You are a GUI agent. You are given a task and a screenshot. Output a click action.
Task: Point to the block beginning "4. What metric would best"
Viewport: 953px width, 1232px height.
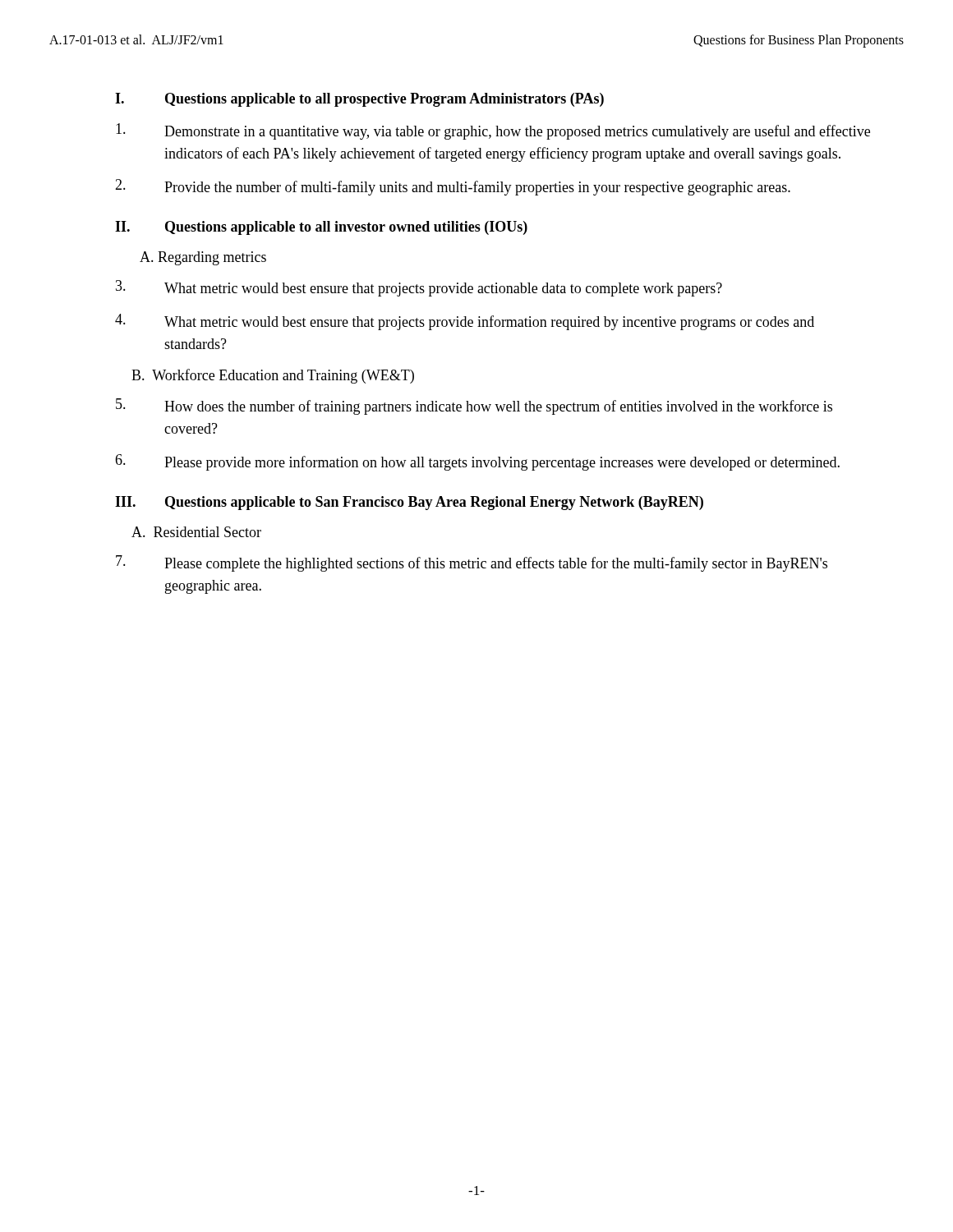coord(493,334)
